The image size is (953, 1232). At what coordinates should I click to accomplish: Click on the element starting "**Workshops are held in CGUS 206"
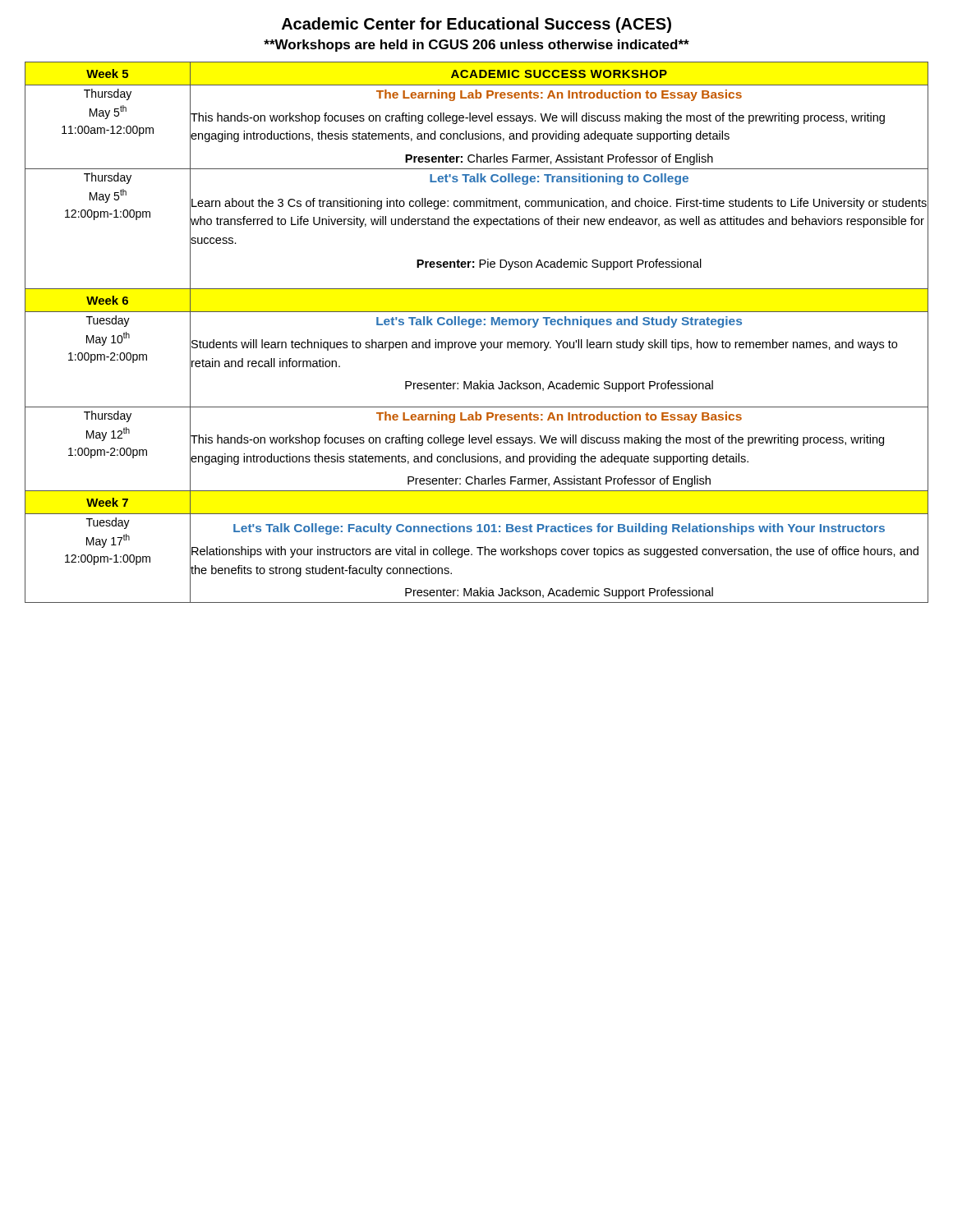(476, 45)
